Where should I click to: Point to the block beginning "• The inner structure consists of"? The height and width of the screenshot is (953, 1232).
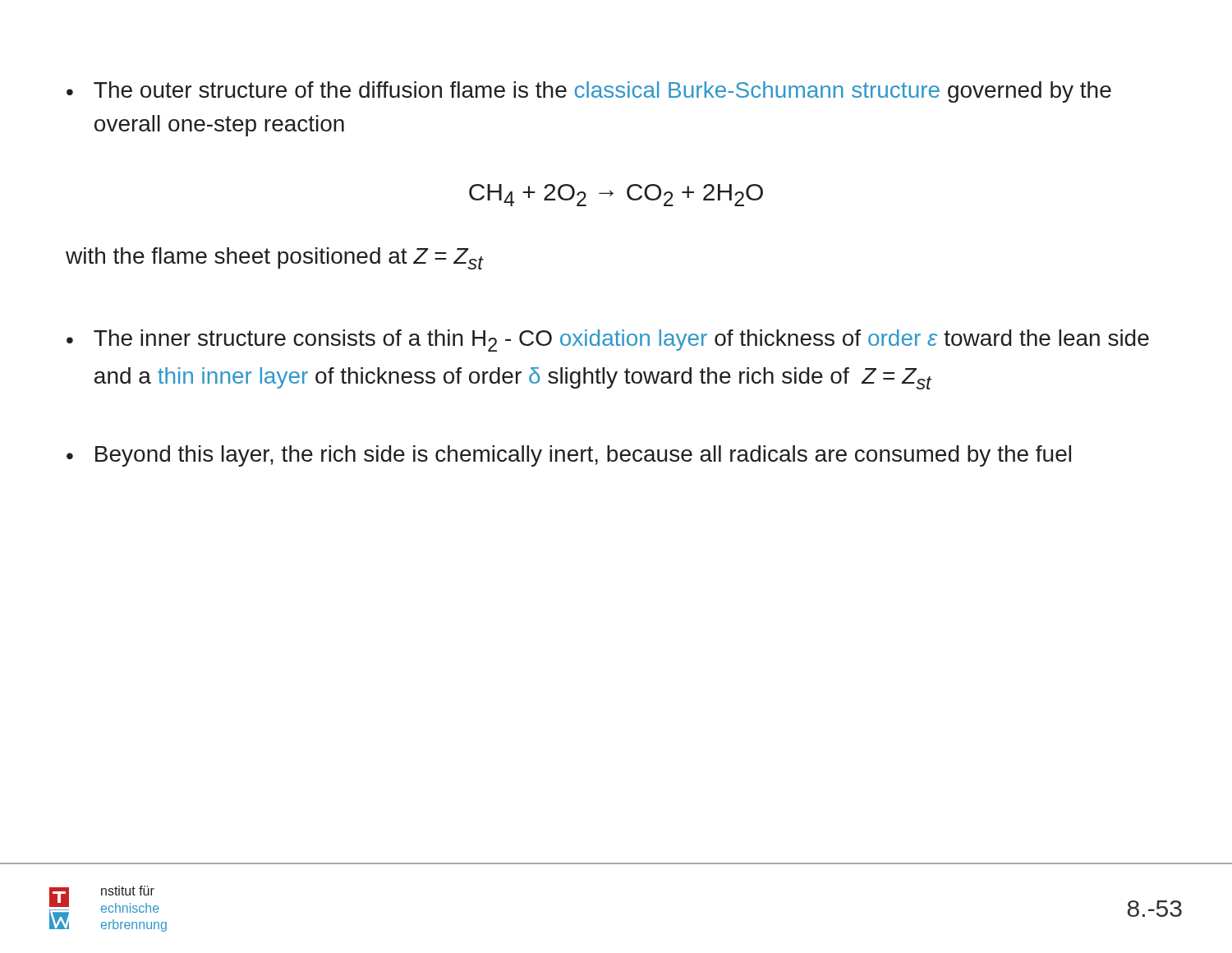(616, 359)
